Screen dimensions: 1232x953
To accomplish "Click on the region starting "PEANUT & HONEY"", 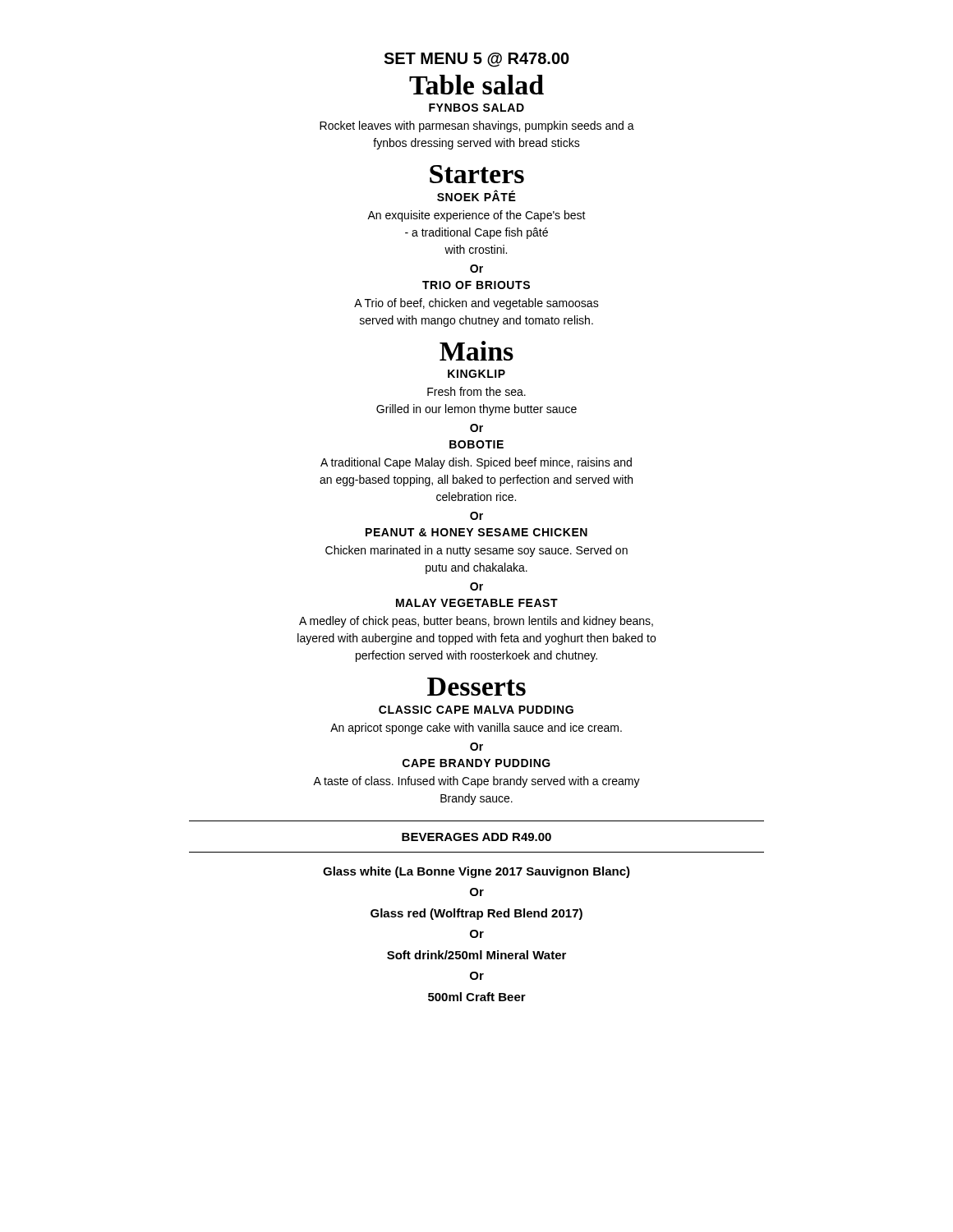I will (x=476, y=532).
